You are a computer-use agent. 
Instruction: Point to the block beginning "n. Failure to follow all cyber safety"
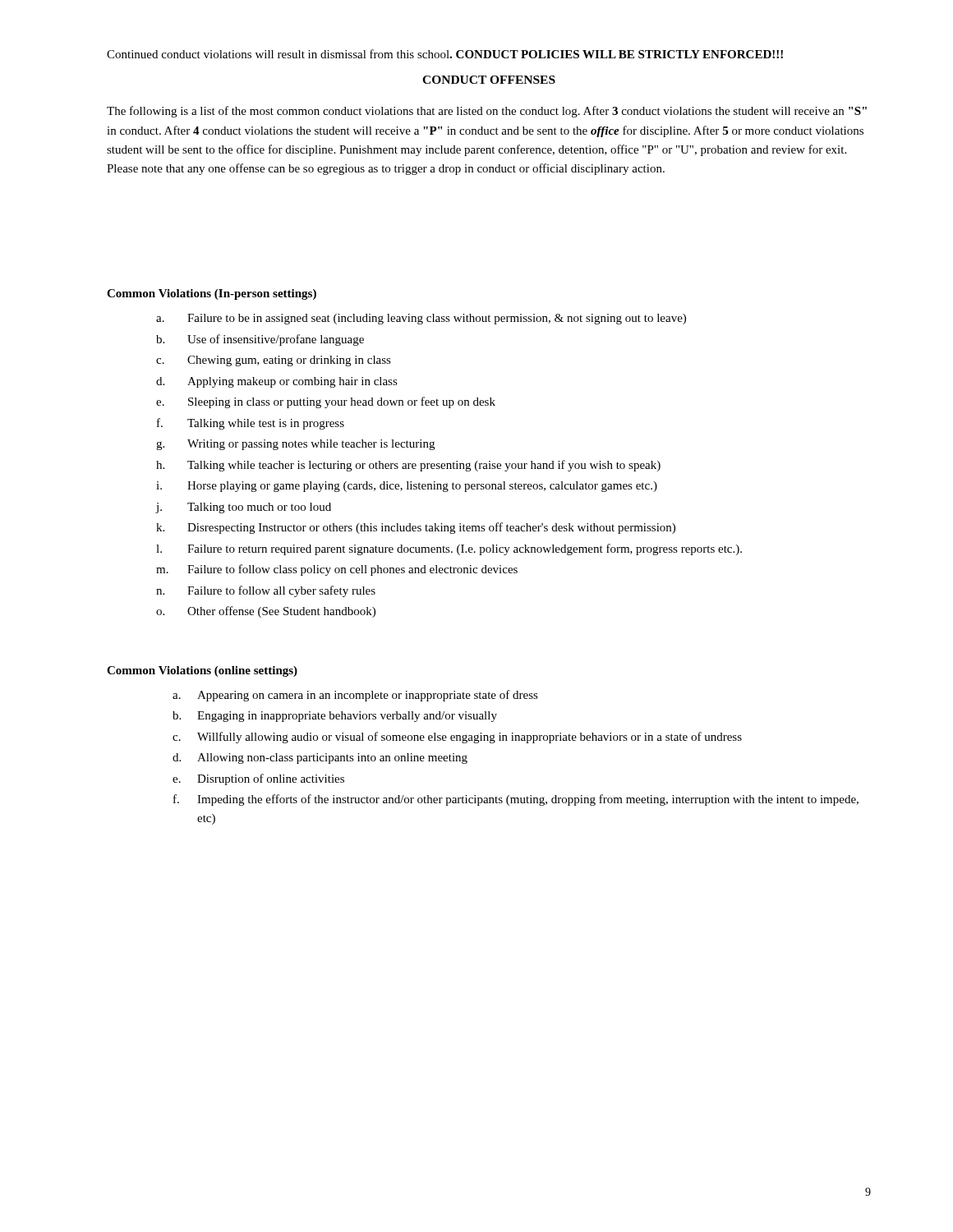click(266, 591)
